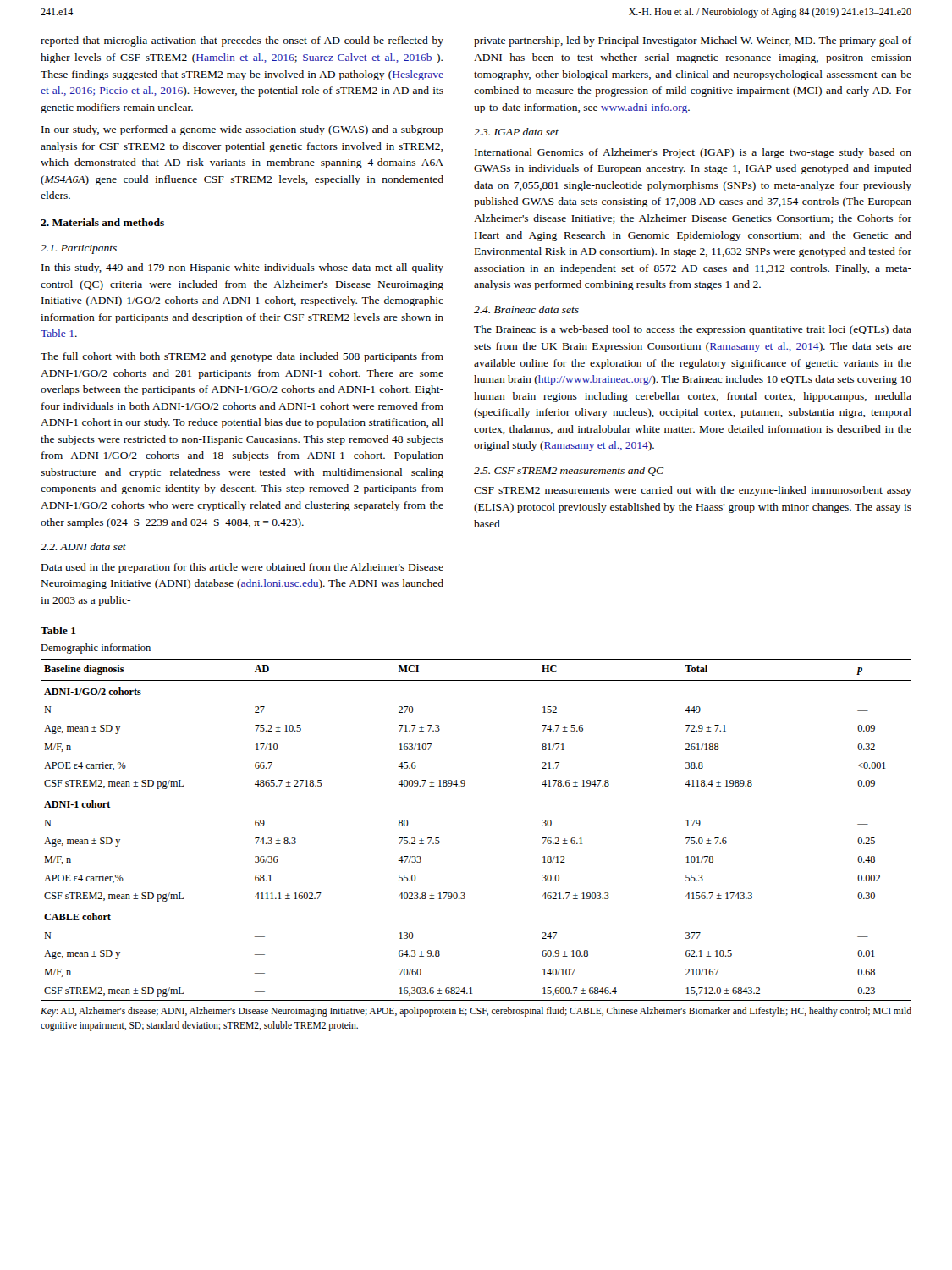952x1270 pixels.
Task: Click on the text block with the text "Data used in"
Action: pyautogui.click(x=242, y=583)
